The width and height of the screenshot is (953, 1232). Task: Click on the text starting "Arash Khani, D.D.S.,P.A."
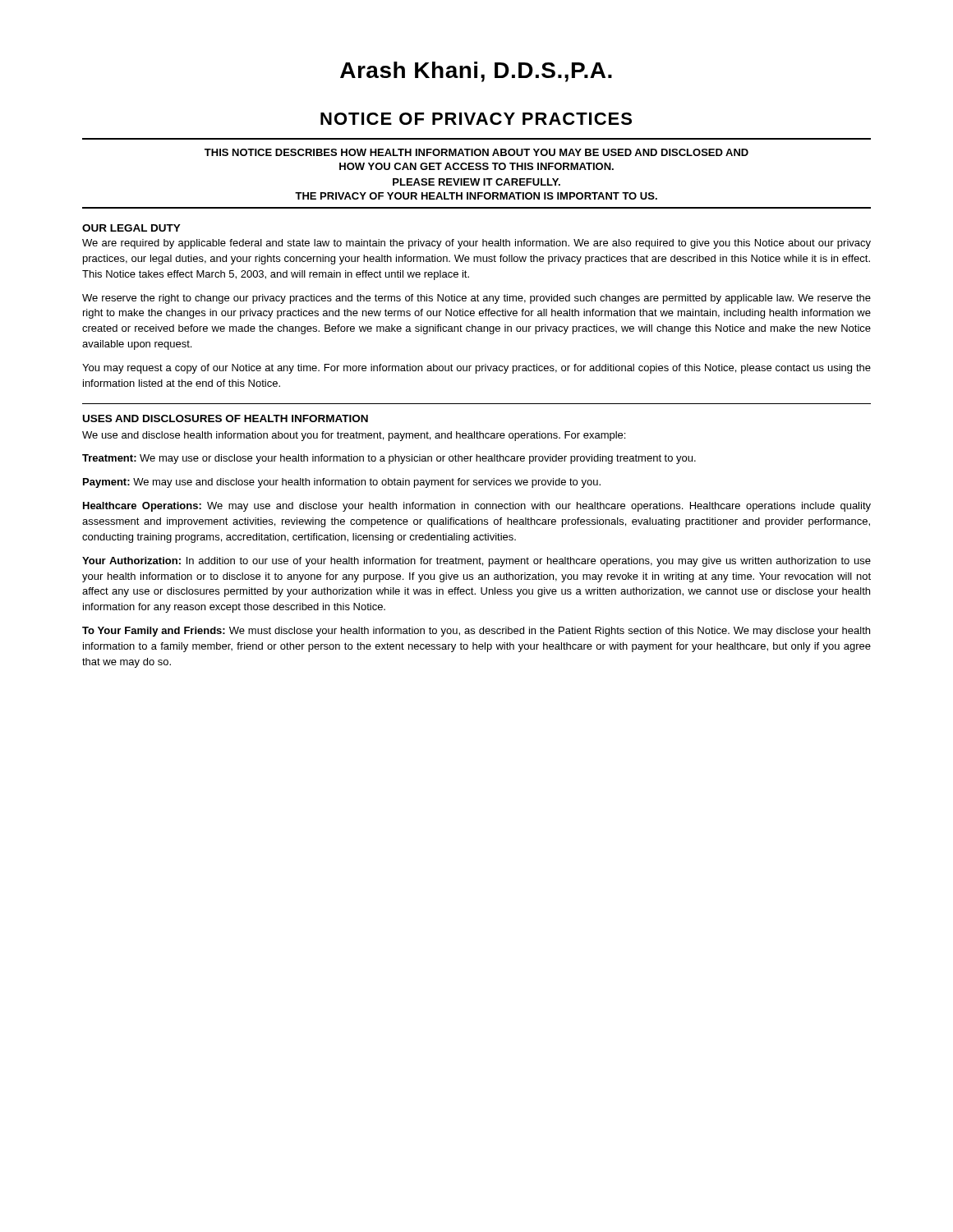click(476, 71)
